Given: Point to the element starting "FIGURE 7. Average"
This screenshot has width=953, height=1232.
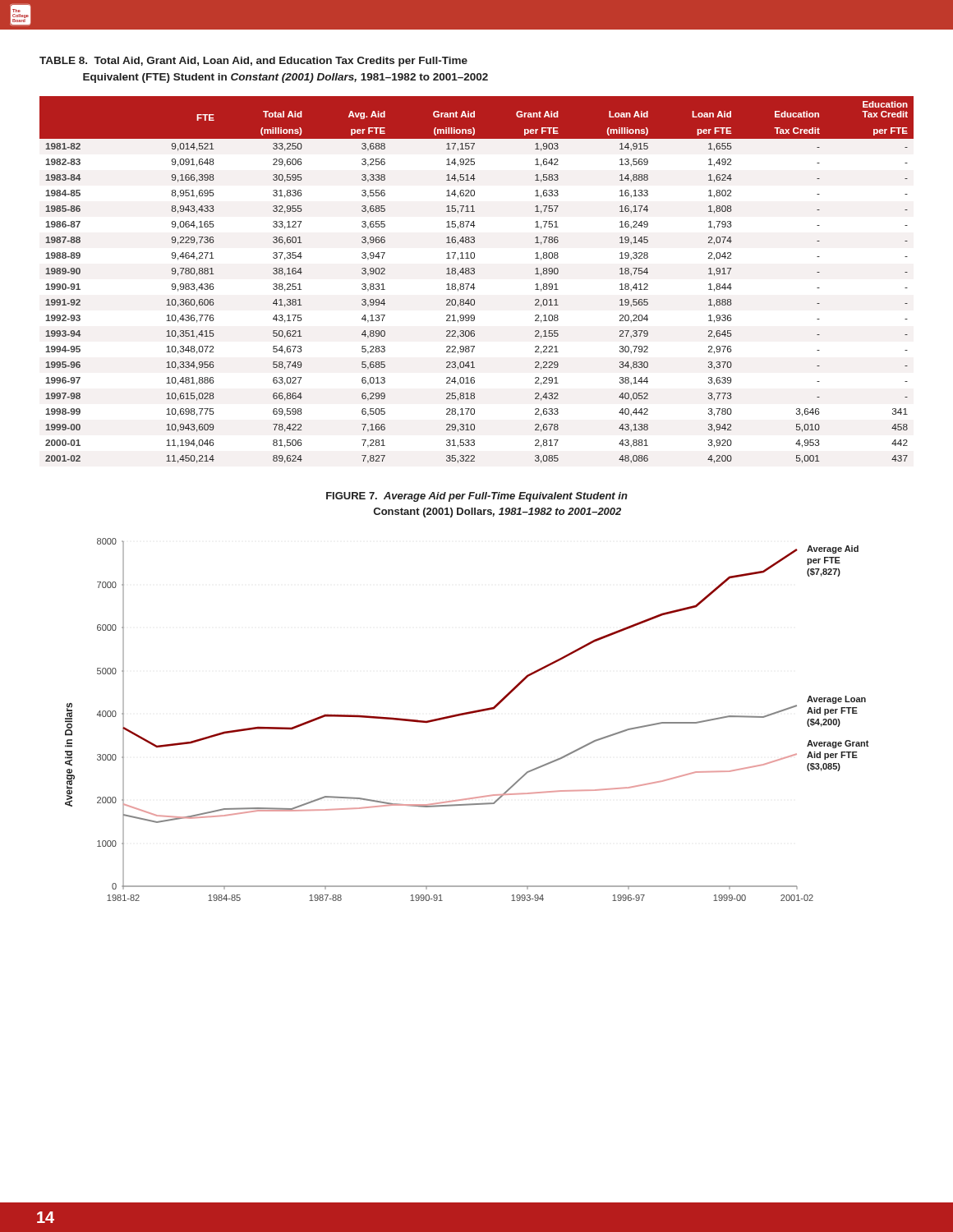Looking at the screenshot, I should (x=476, y=503).
